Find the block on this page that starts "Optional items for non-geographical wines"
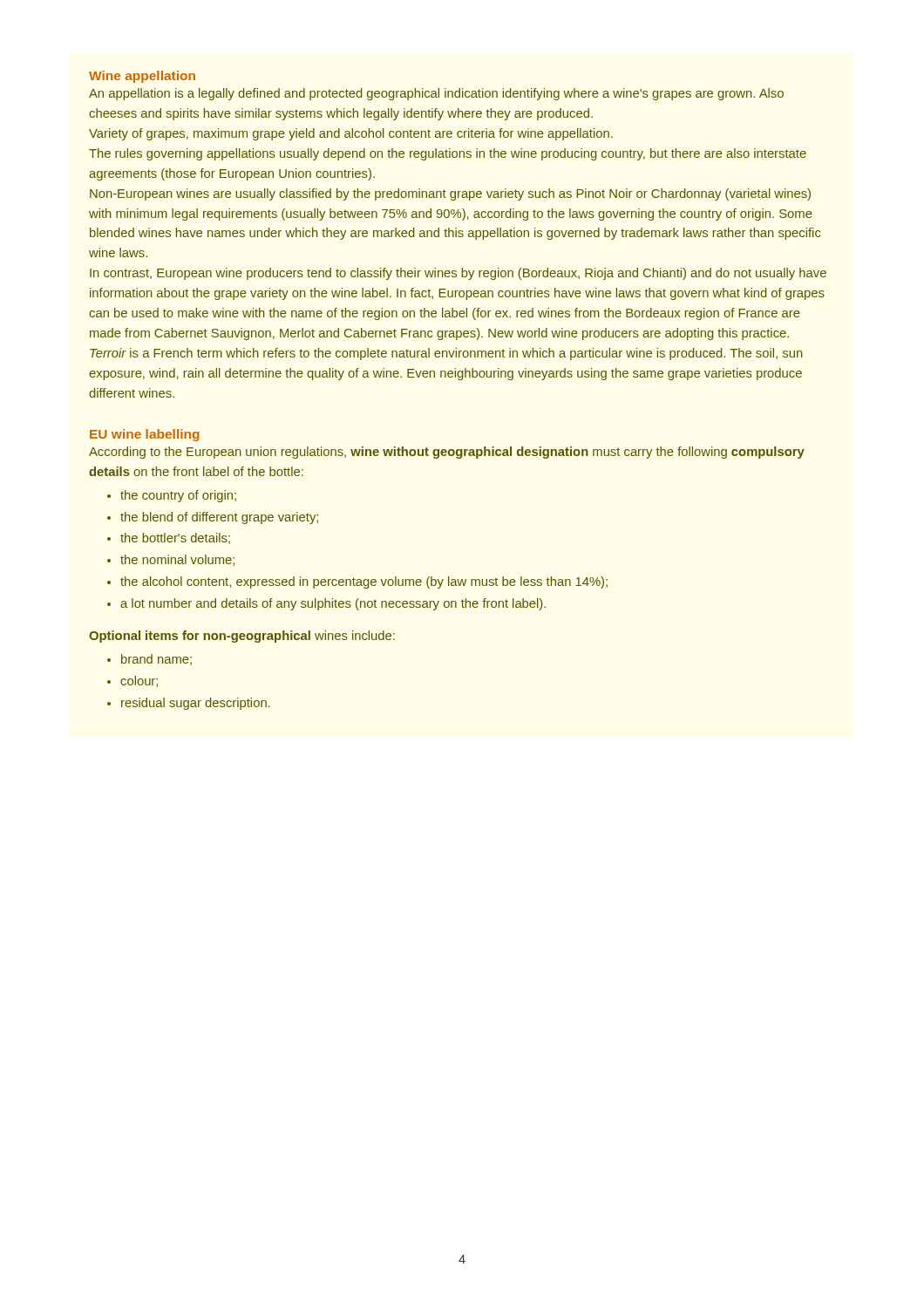The height and width of the screenshot is (1308, 924). click(x=242, y=636)
